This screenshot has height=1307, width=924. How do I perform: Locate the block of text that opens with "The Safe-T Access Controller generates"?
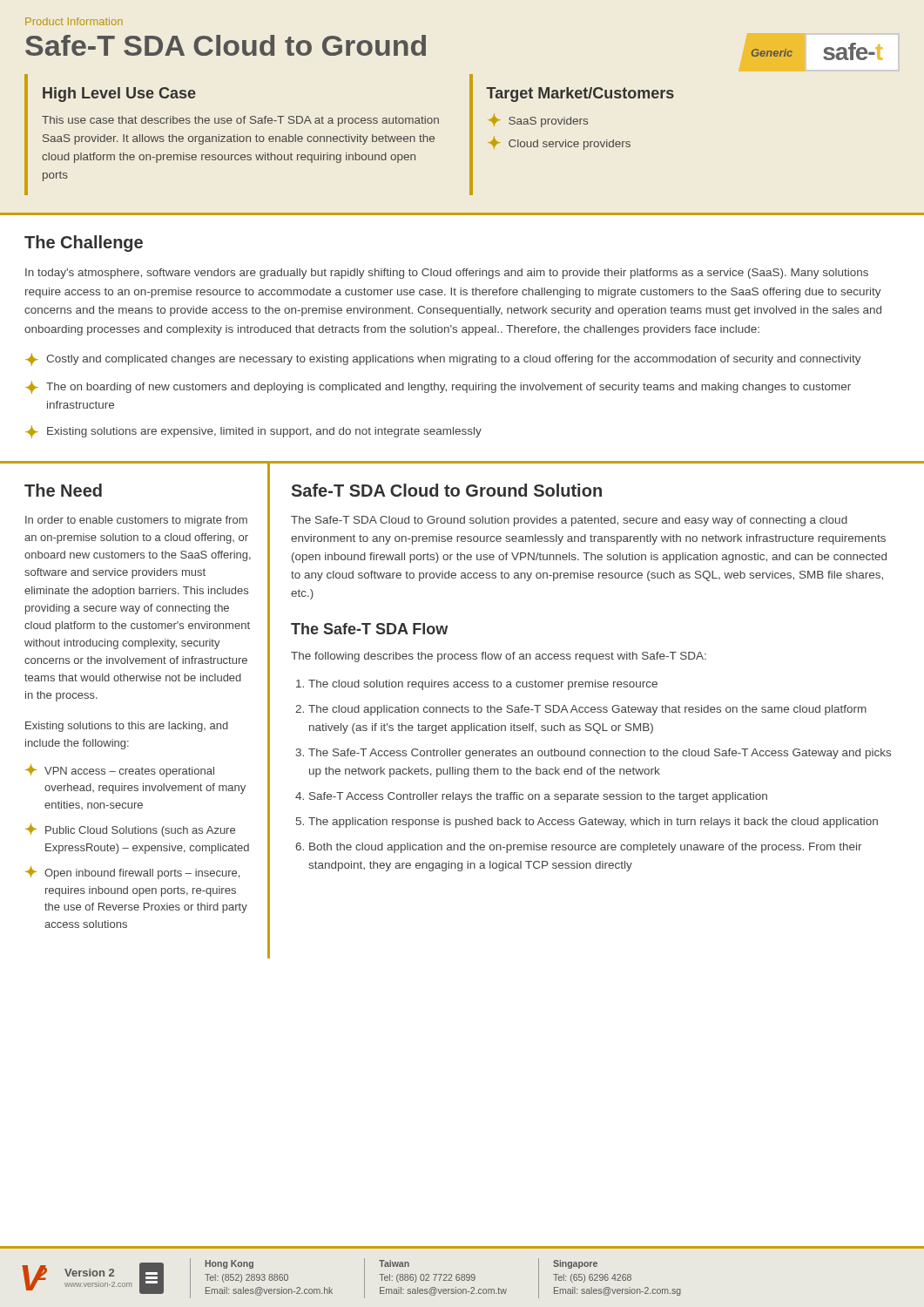tap(600, 762)
